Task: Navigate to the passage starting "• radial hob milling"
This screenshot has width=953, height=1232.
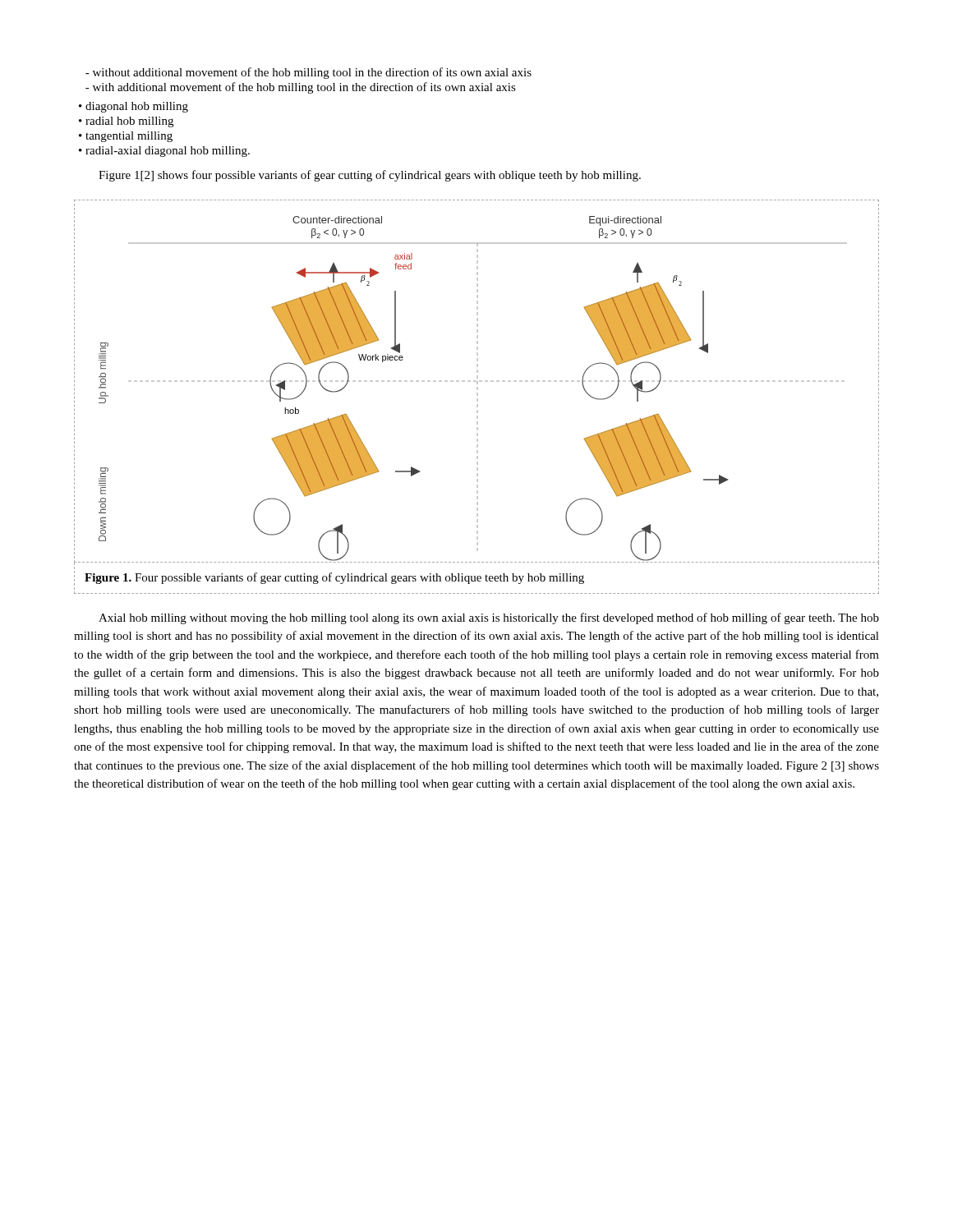Action: pos(126,121)
